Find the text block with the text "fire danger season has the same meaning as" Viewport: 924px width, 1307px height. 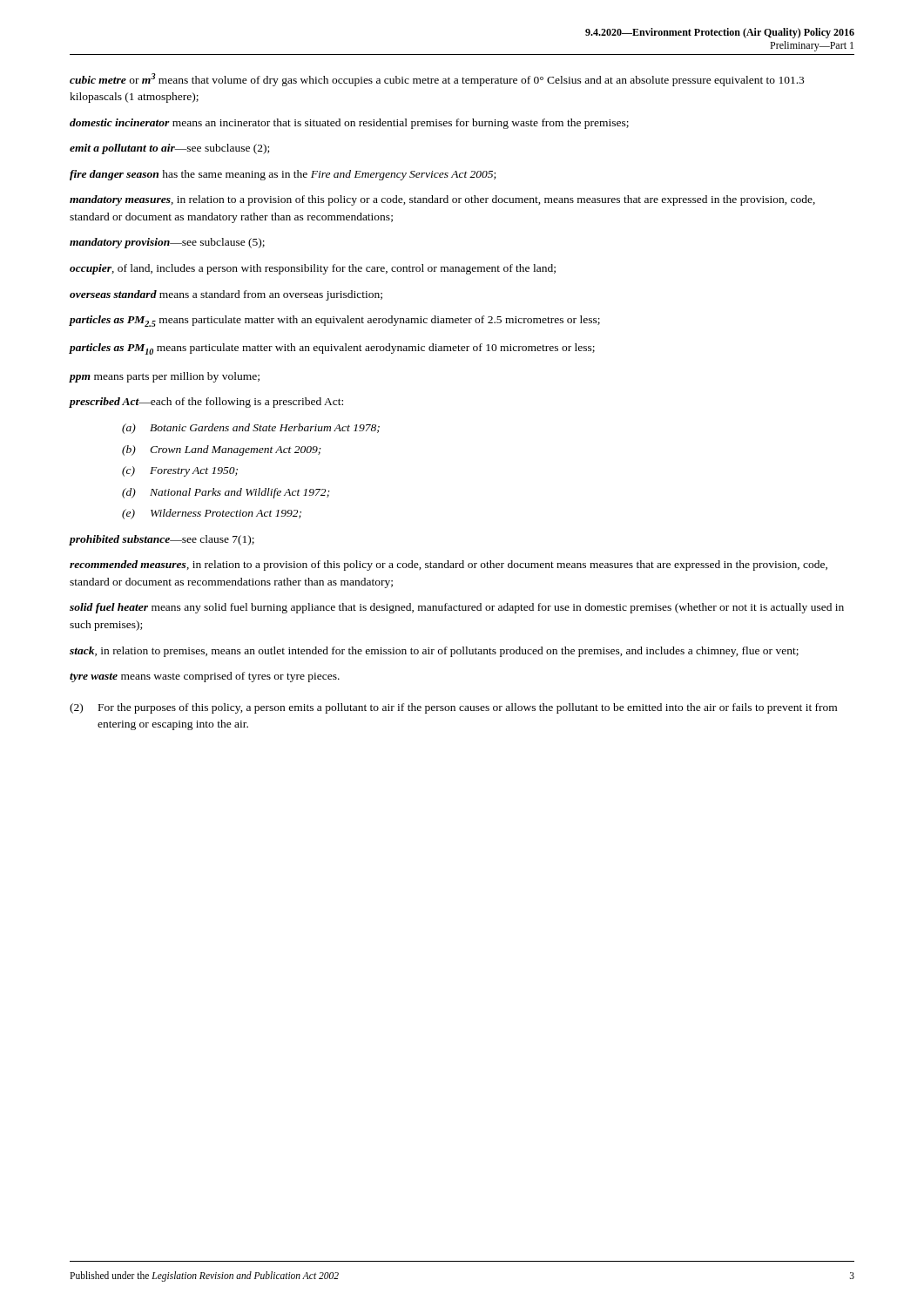(283, 174)
